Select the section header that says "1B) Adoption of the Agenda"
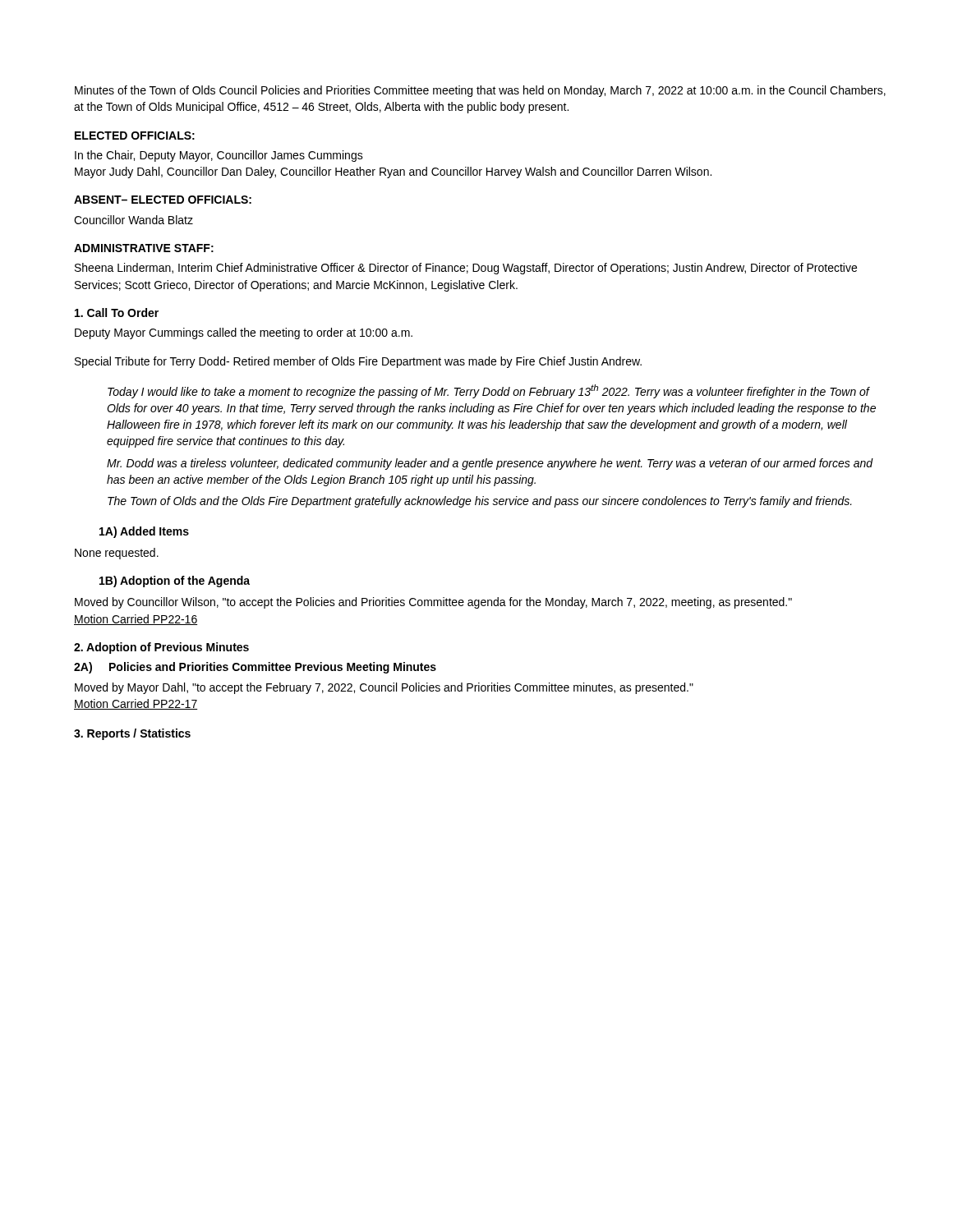Screen dimensions: 1232x953 point(174,581)
